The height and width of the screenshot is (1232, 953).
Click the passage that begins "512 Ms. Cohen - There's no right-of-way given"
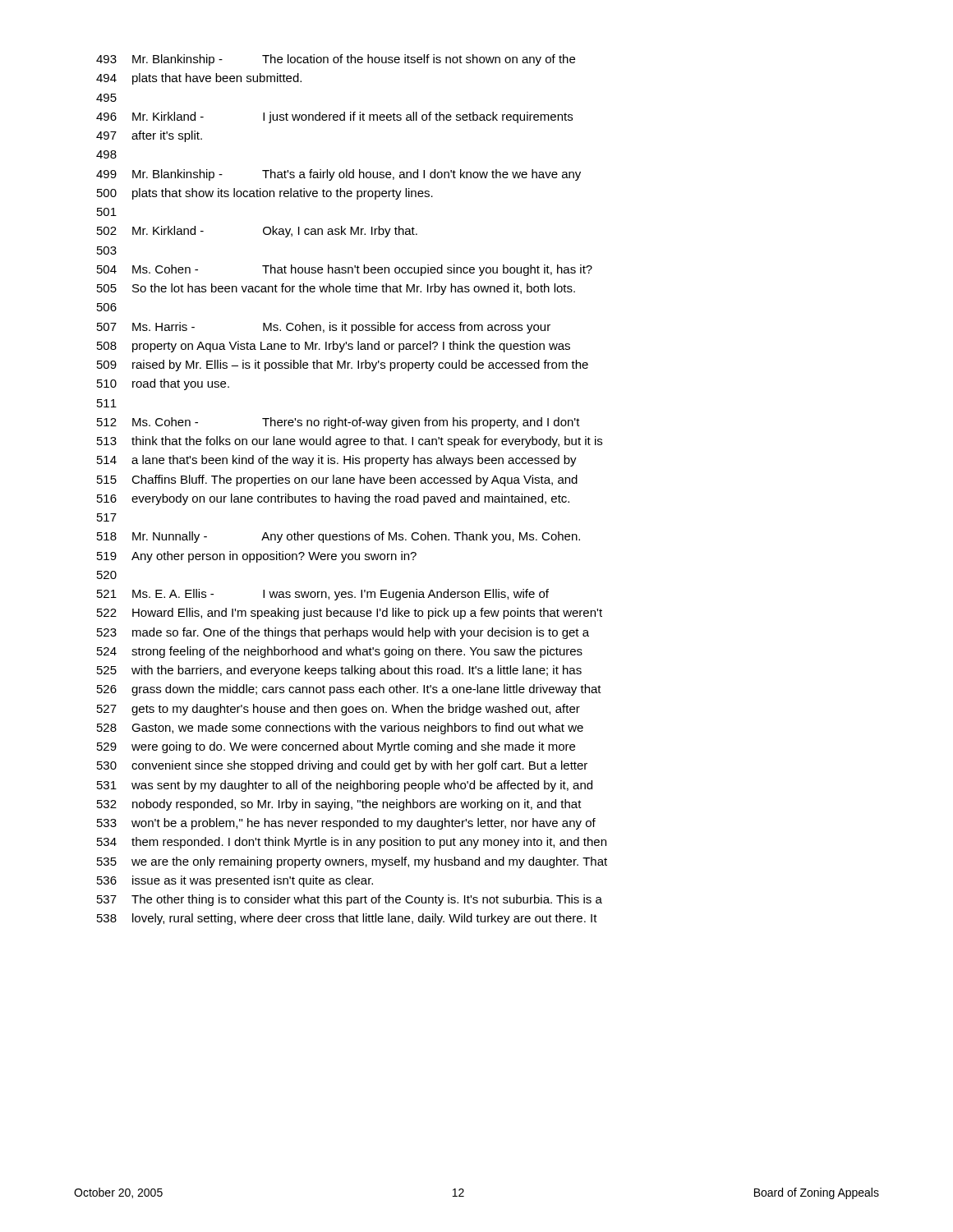[476, 460]
